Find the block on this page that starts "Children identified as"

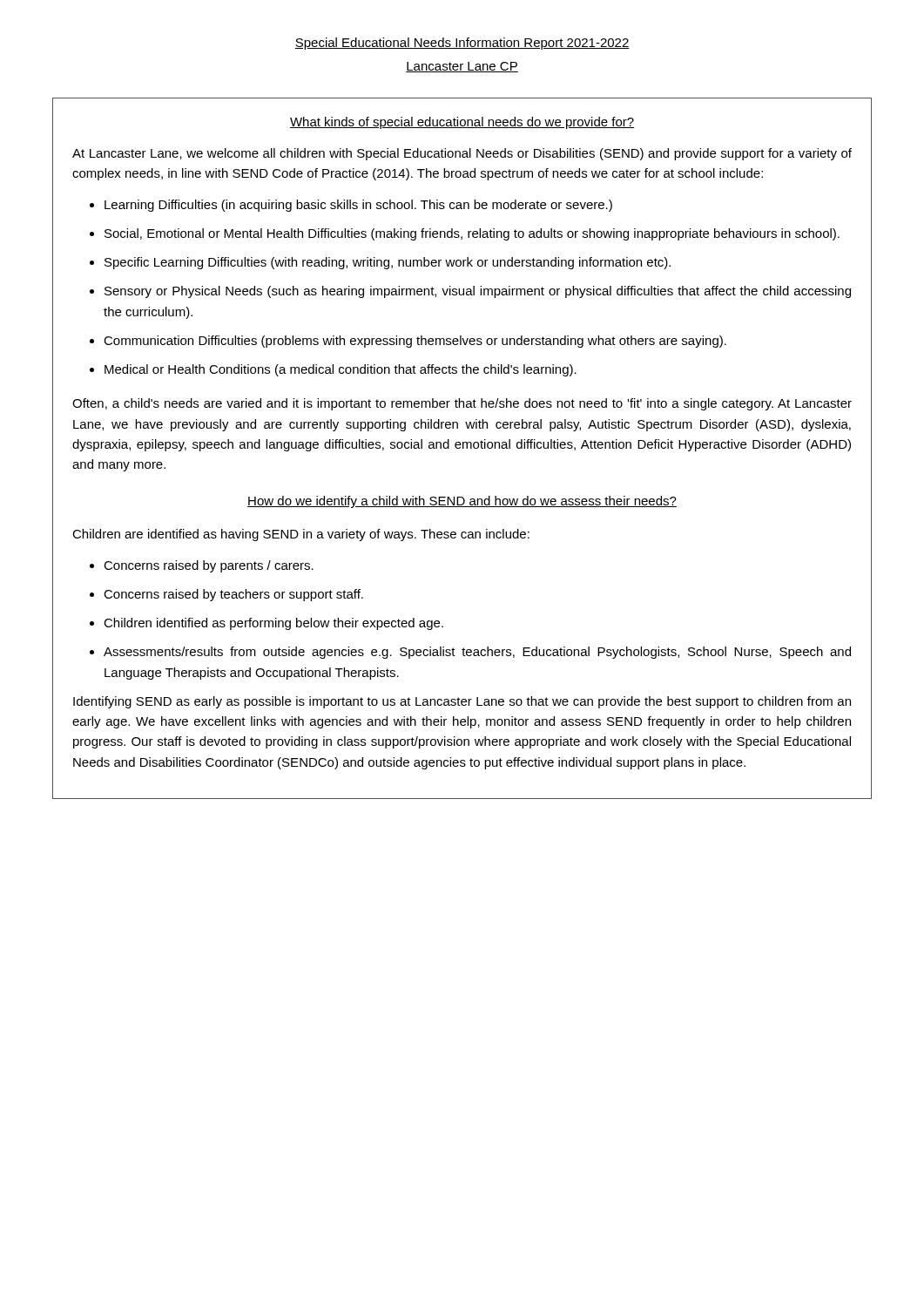pyautogui.click(x=274, y=623)
